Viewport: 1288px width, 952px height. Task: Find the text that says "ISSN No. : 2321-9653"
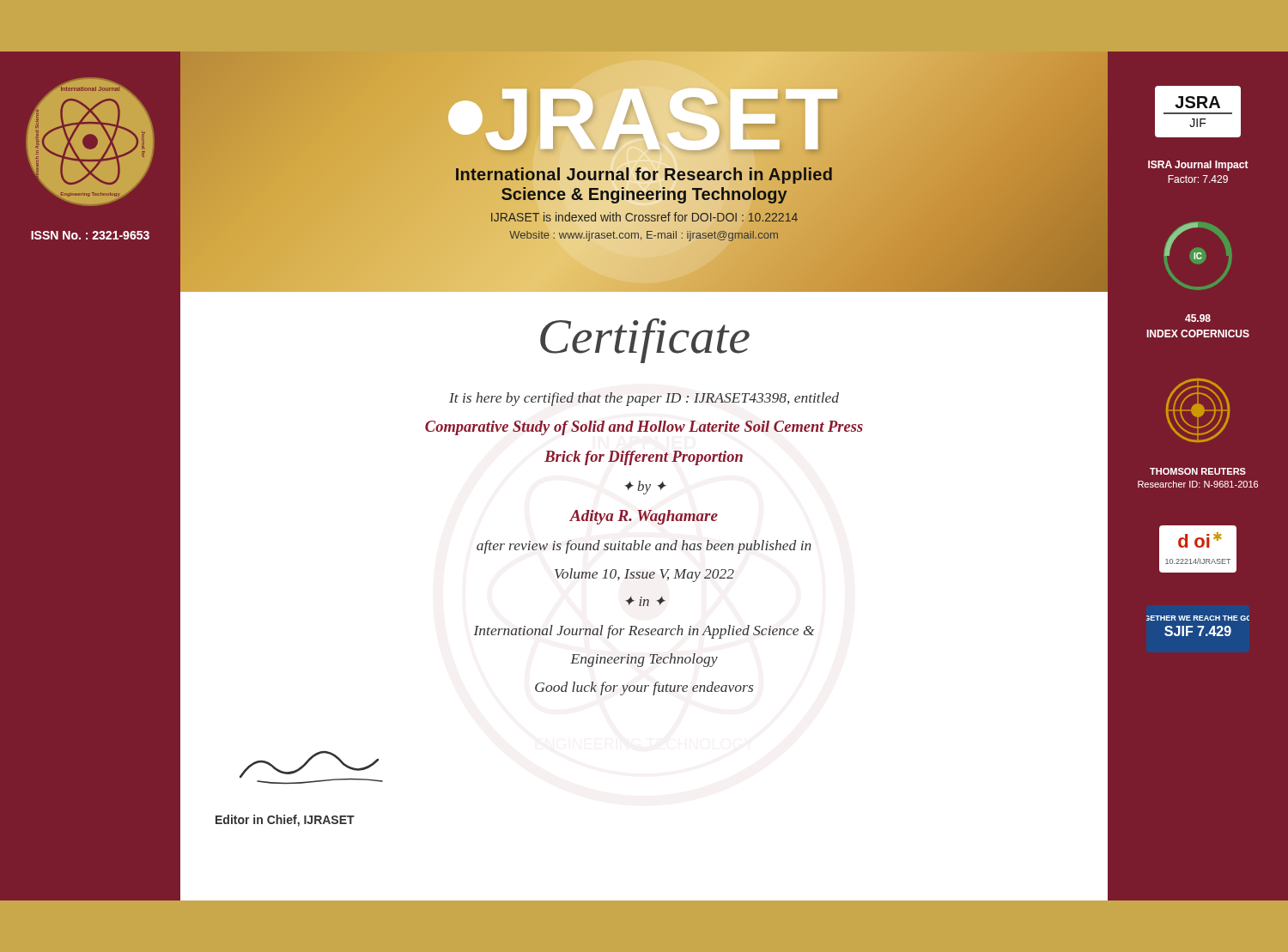tap(90, 235)
